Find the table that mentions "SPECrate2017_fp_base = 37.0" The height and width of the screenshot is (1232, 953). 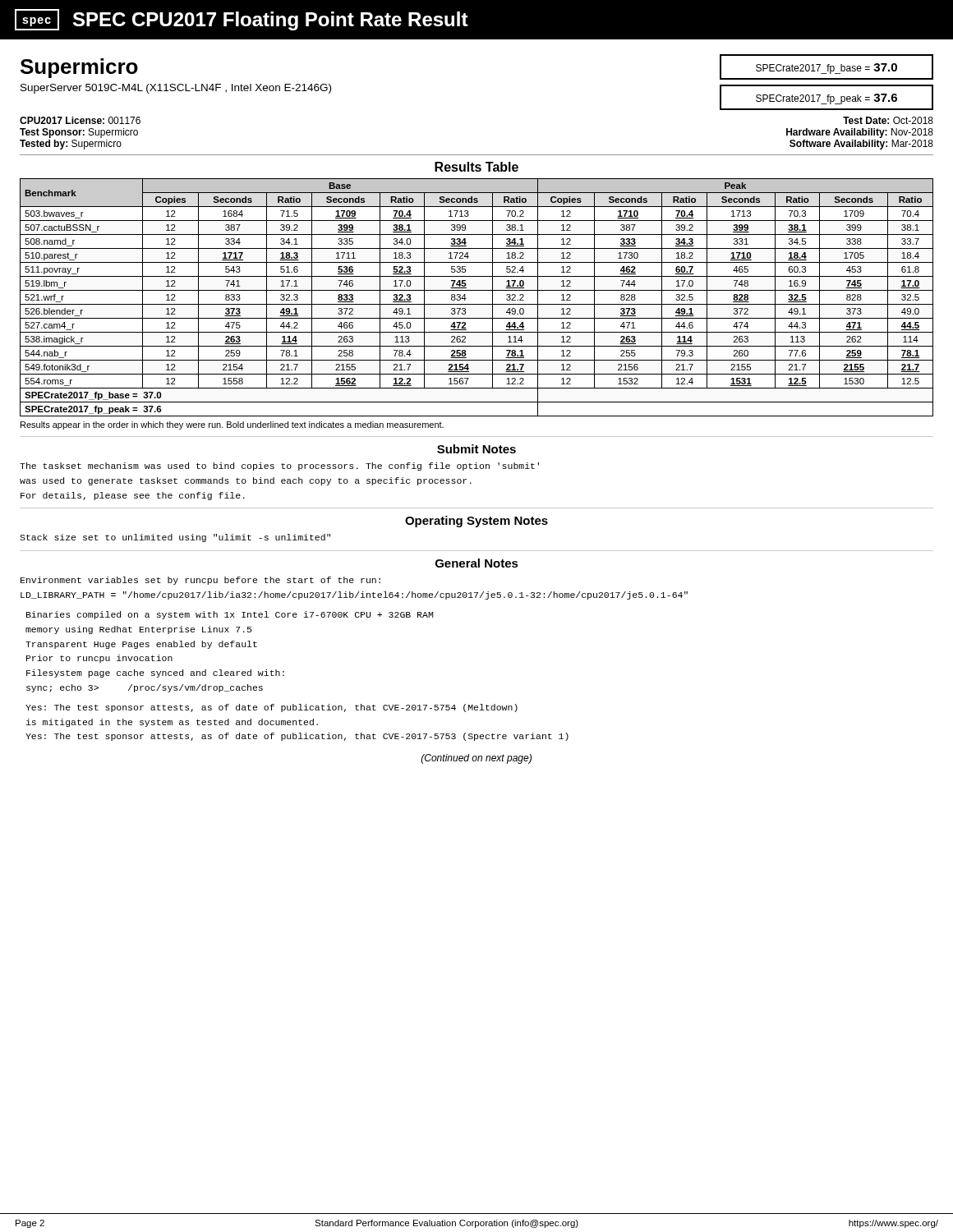point(476,297)
